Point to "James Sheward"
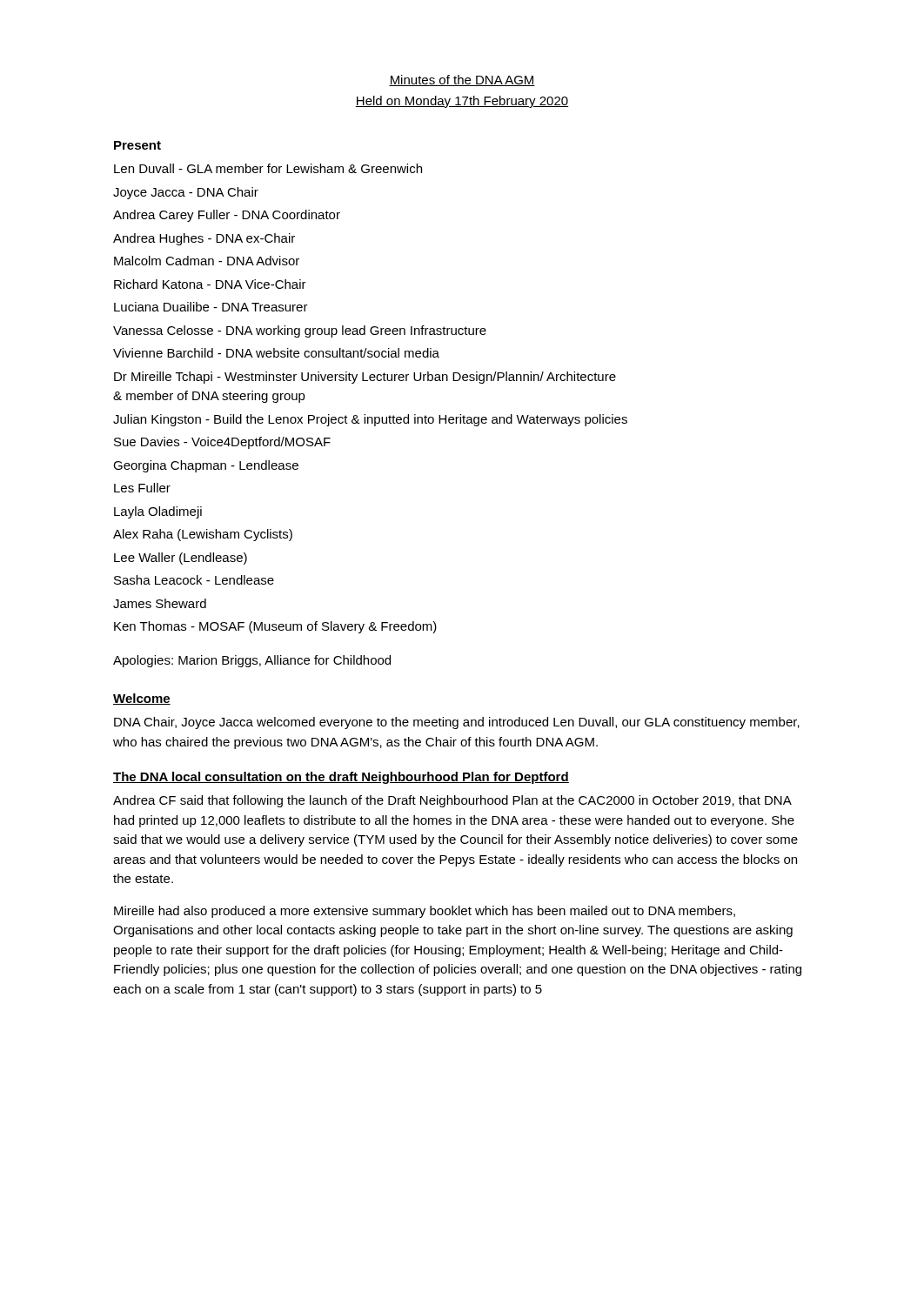The width and height of the screenshot is (924, 1305). pos(160,603)
